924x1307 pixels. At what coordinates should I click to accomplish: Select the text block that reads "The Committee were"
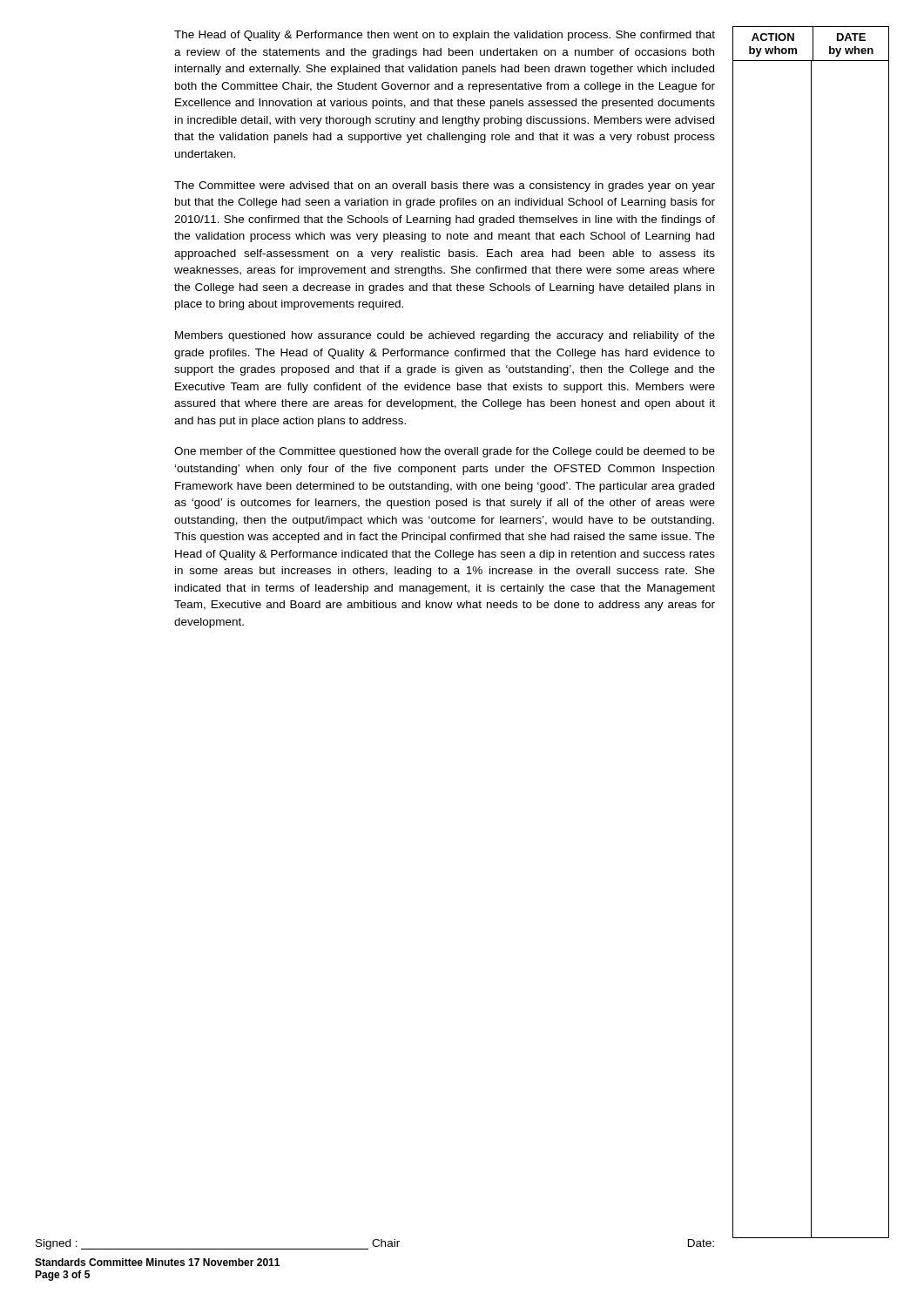click(x=445, y=245)
